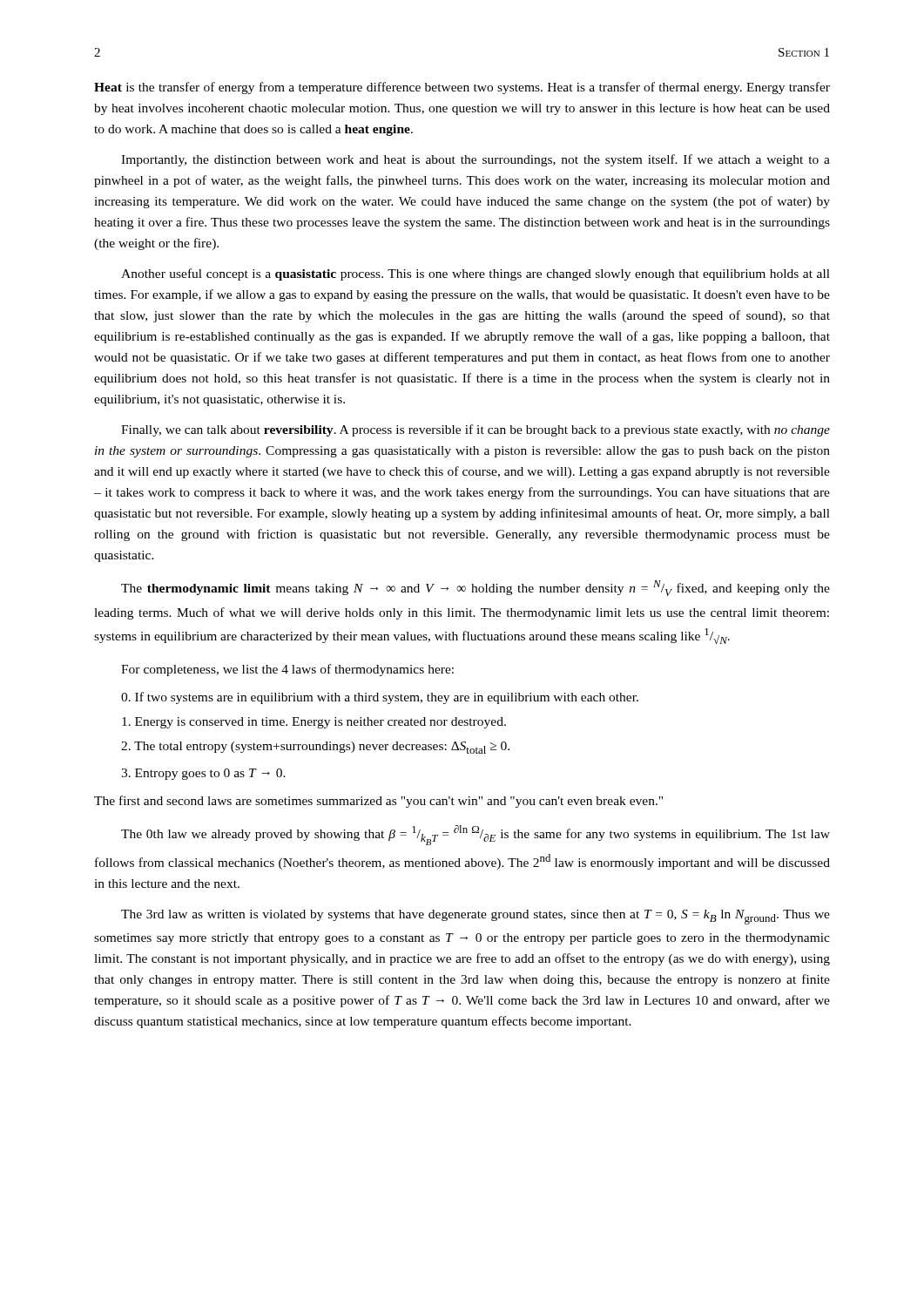Where is the passage that starts "The 3rd law as written is violated by"?

(462, 968)
